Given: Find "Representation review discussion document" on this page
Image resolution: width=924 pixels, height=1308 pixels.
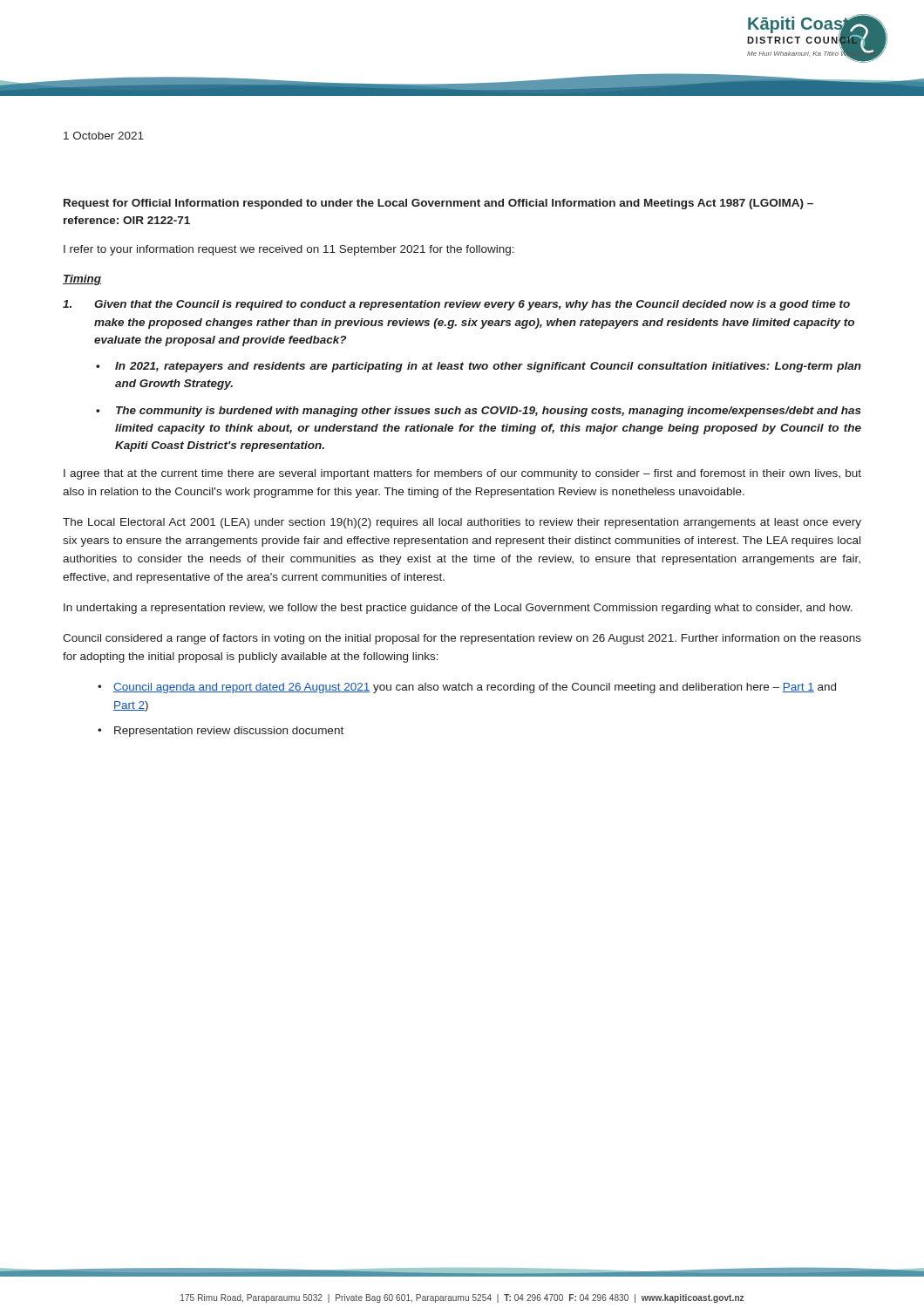Looking at the screenshot, I should click(x=228, y=730).
